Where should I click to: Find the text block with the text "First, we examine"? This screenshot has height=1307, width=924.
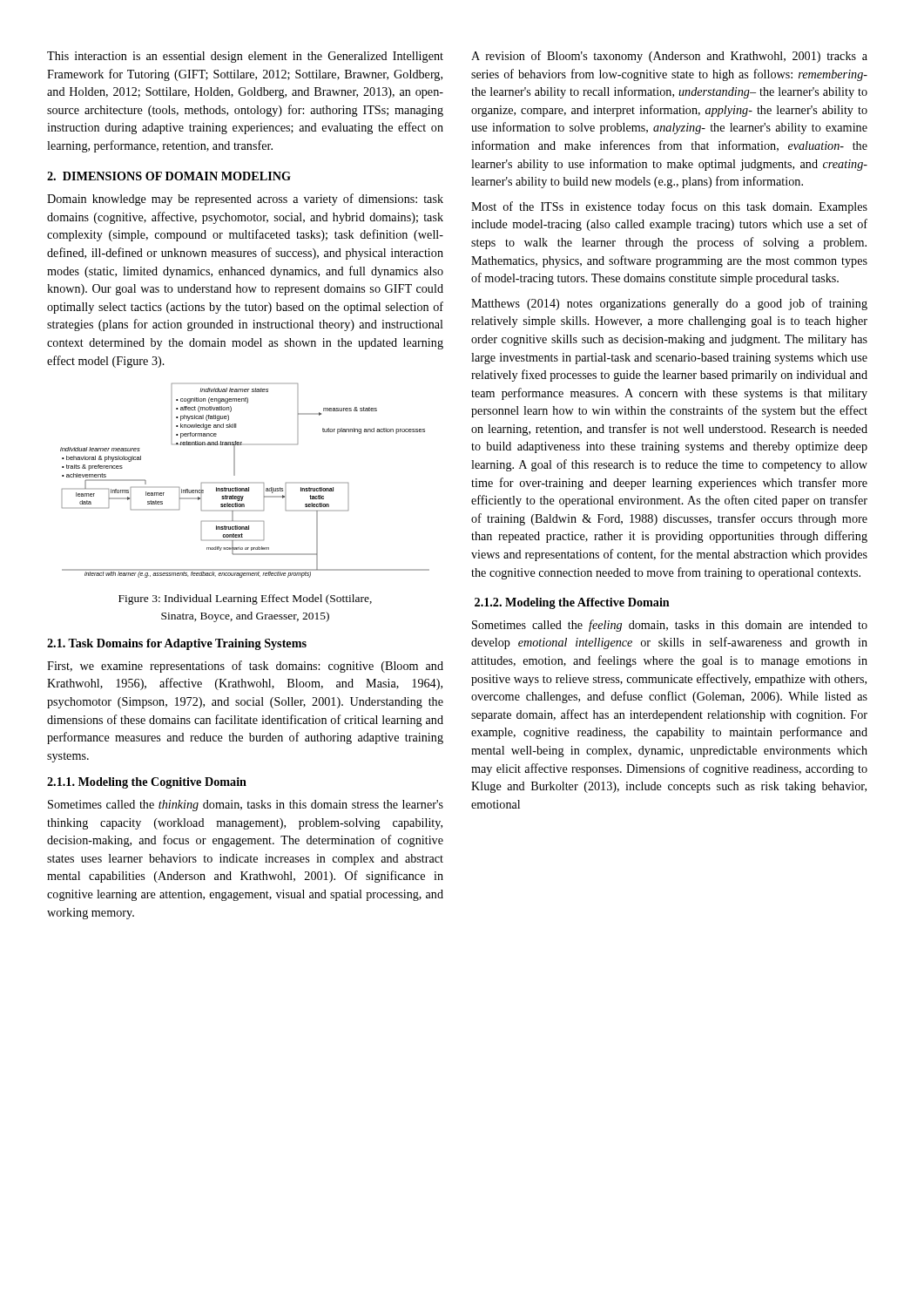click(x=245, y=711)
